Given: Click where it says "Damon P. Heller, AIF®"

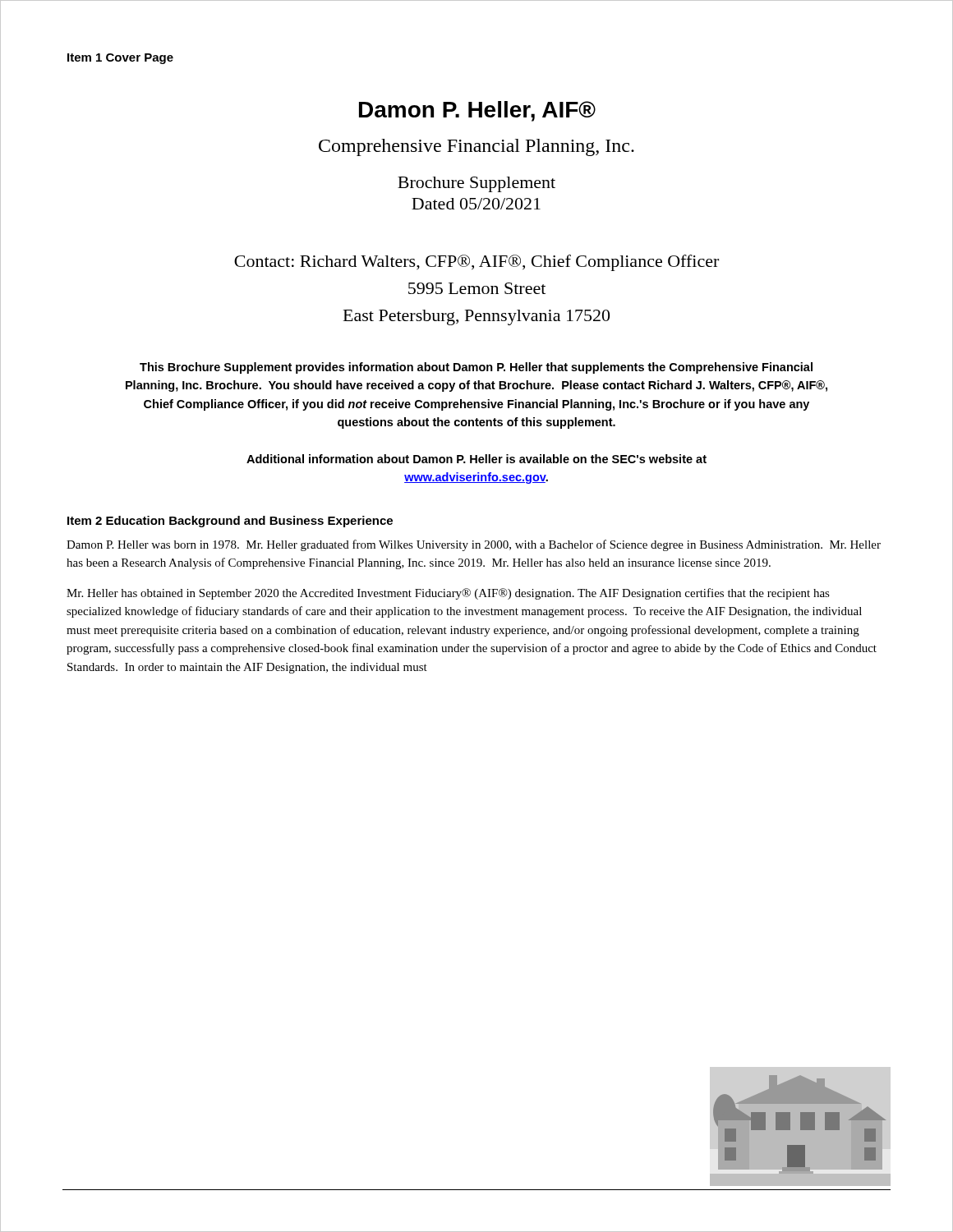Looking at the screenshot, I should tap(476, 110).
